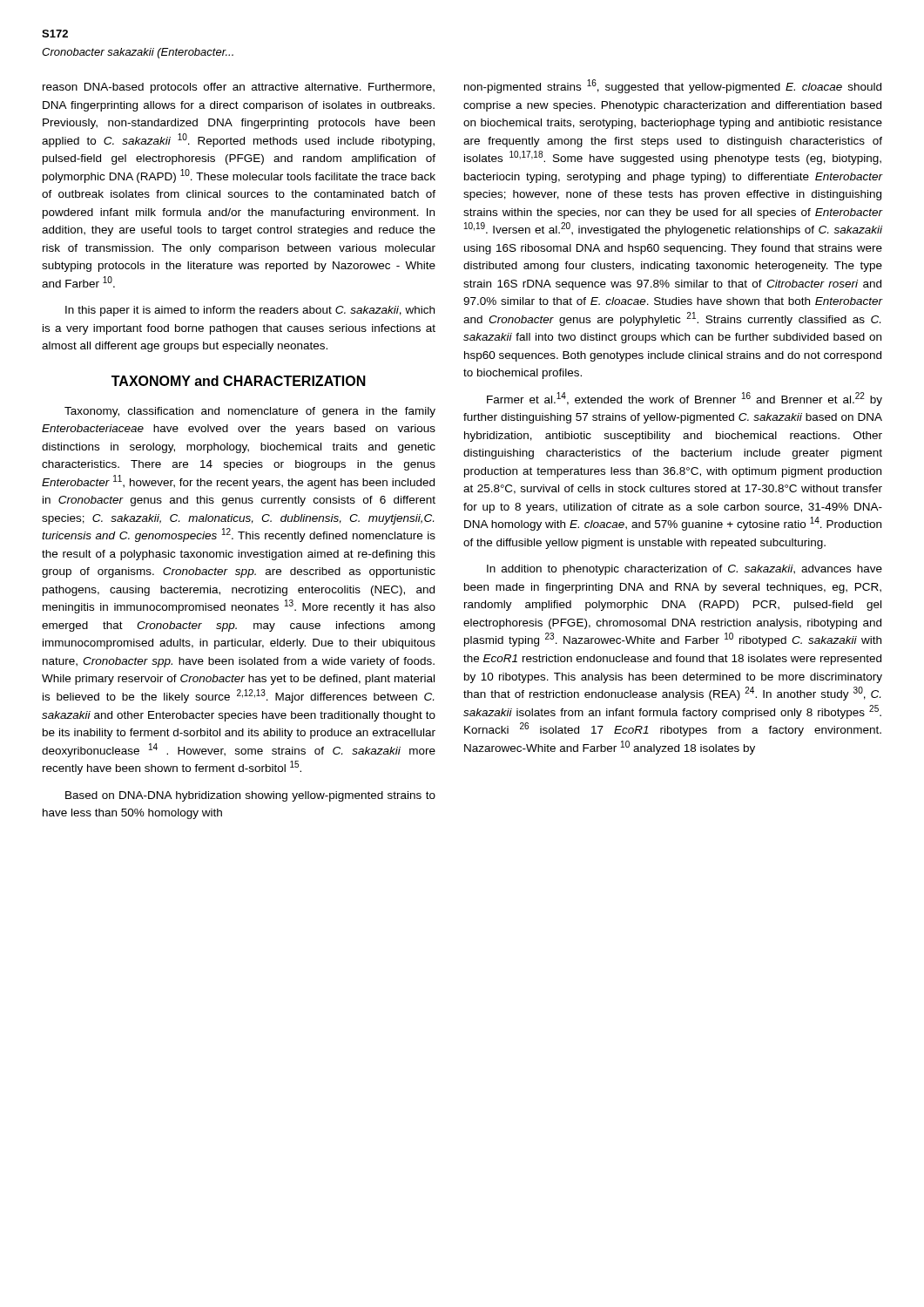Image resolution: width=924 pixels, height=1307 pixels.
Task: Find the block on this page that starts "reason DNA-based protocols offer an attractive"
Action: (239, 186)
